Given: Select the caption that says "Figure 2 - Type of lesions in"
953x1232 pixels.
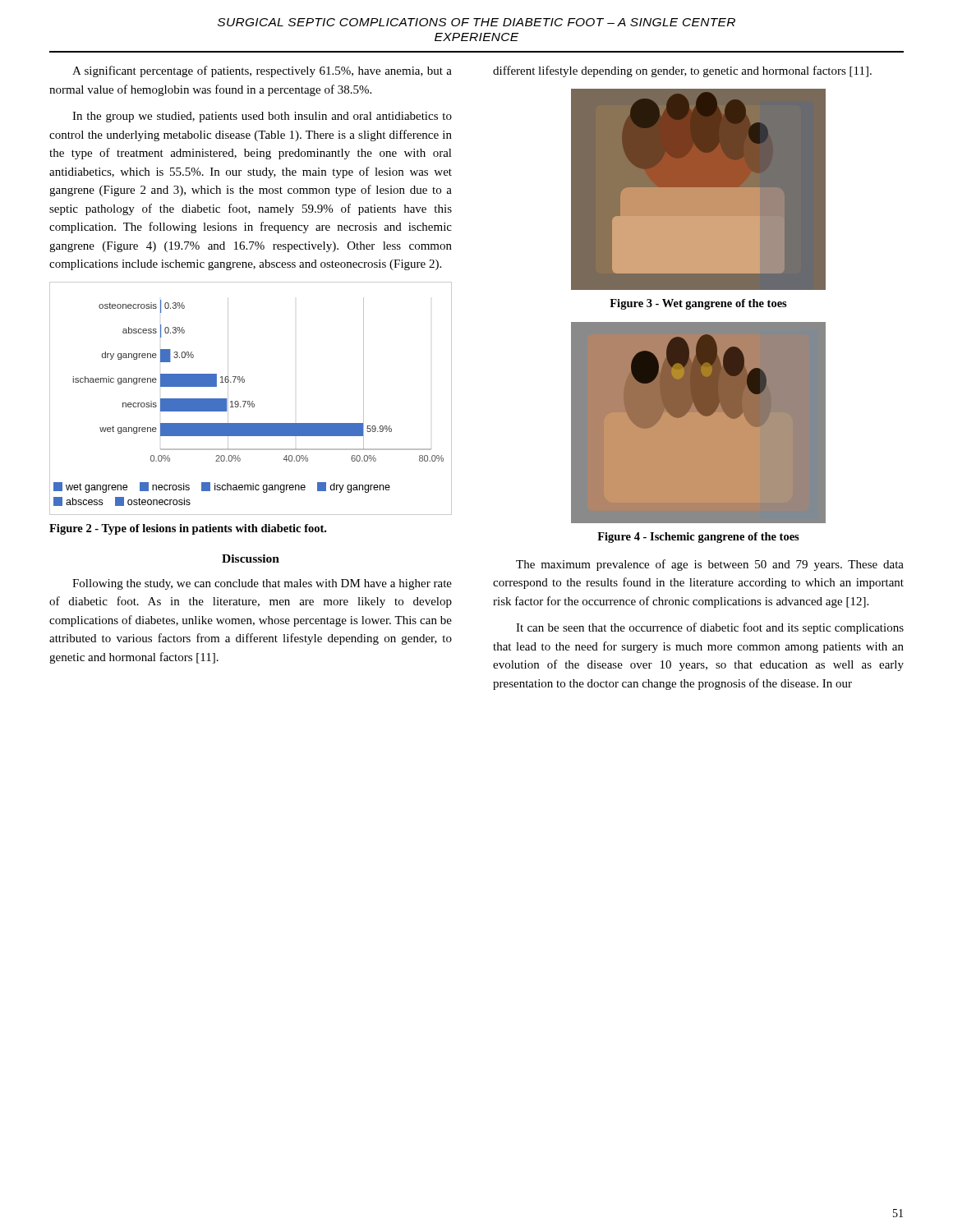Looking at the screenshot, I should [x=188, y=528].
